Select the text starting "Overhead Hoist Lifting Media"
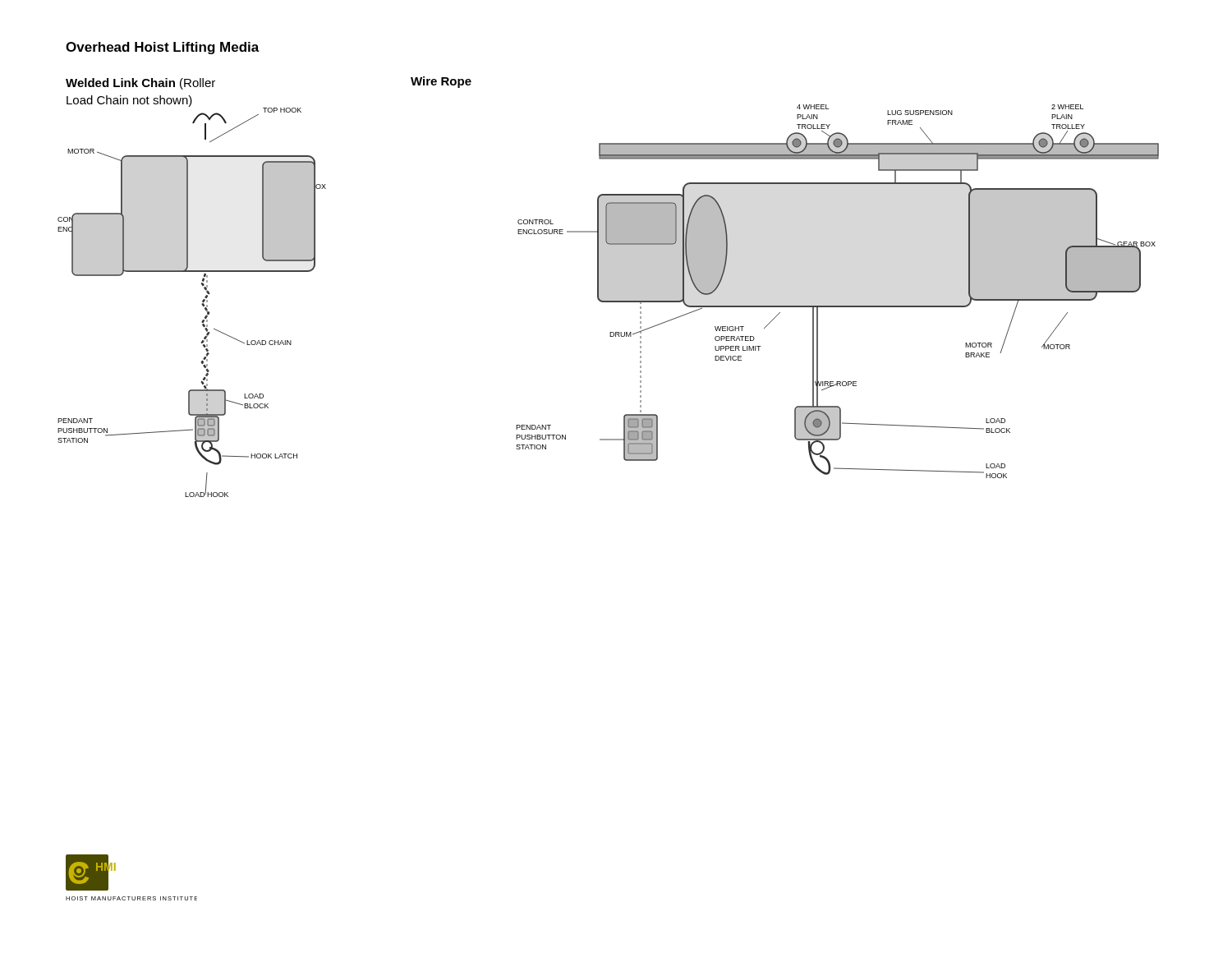 coord(162,47)
